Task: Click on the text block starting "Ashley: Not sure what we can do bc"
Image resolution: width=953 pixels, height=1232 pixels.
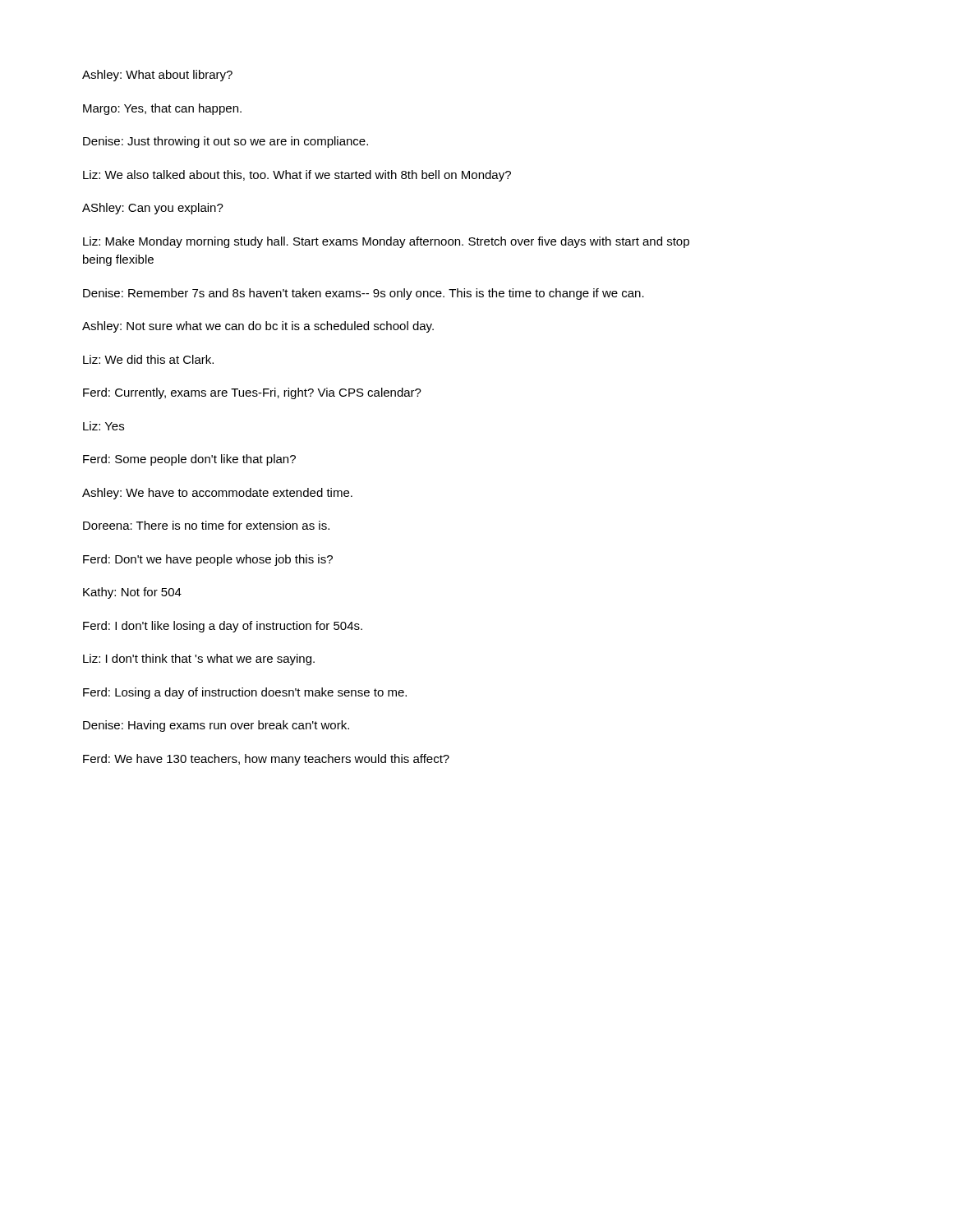Action: click(x=258, y=326)
